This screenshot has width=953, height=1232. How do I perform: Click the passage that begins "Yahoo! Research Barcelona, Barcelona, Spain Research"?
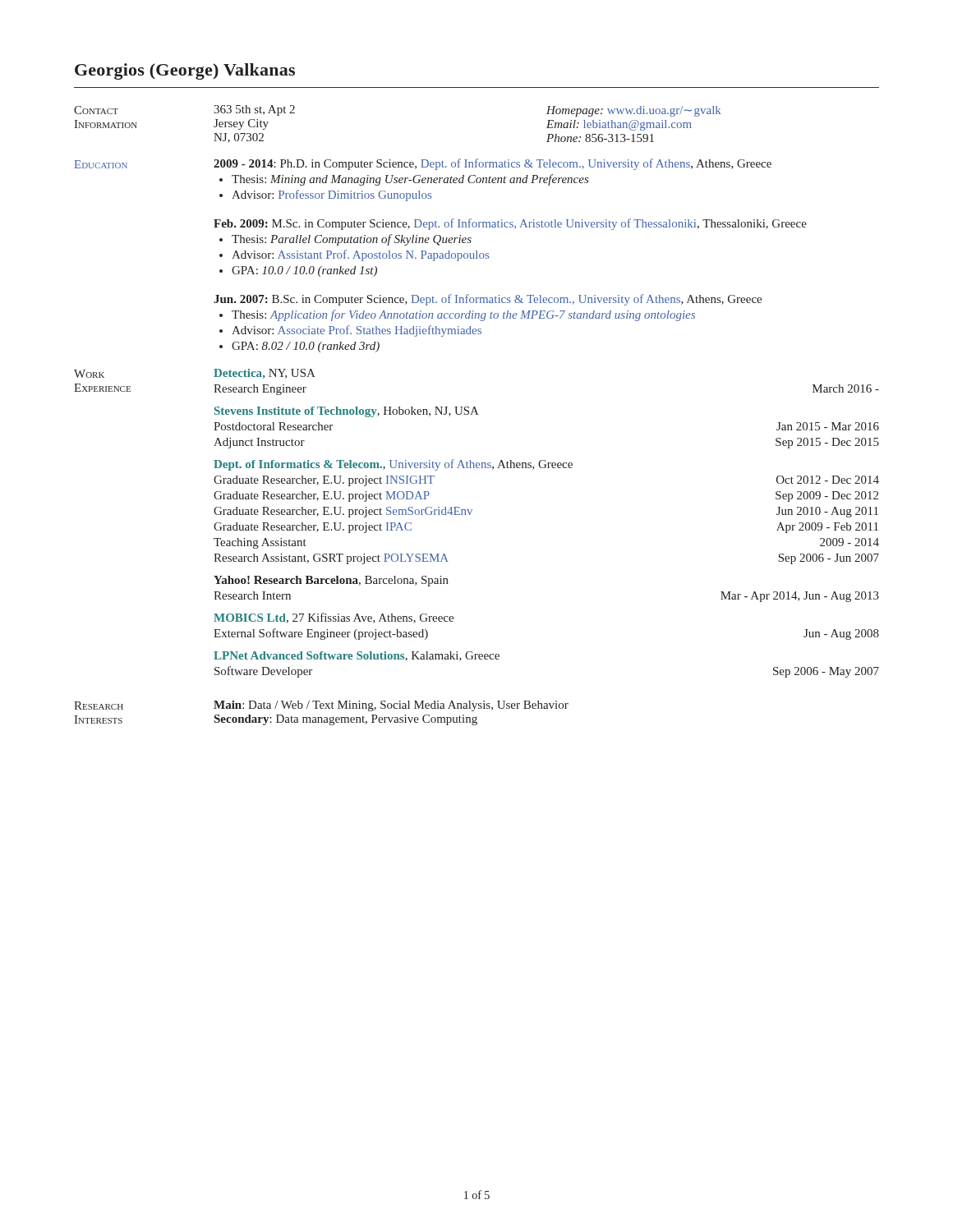click(x=331, y=581)
